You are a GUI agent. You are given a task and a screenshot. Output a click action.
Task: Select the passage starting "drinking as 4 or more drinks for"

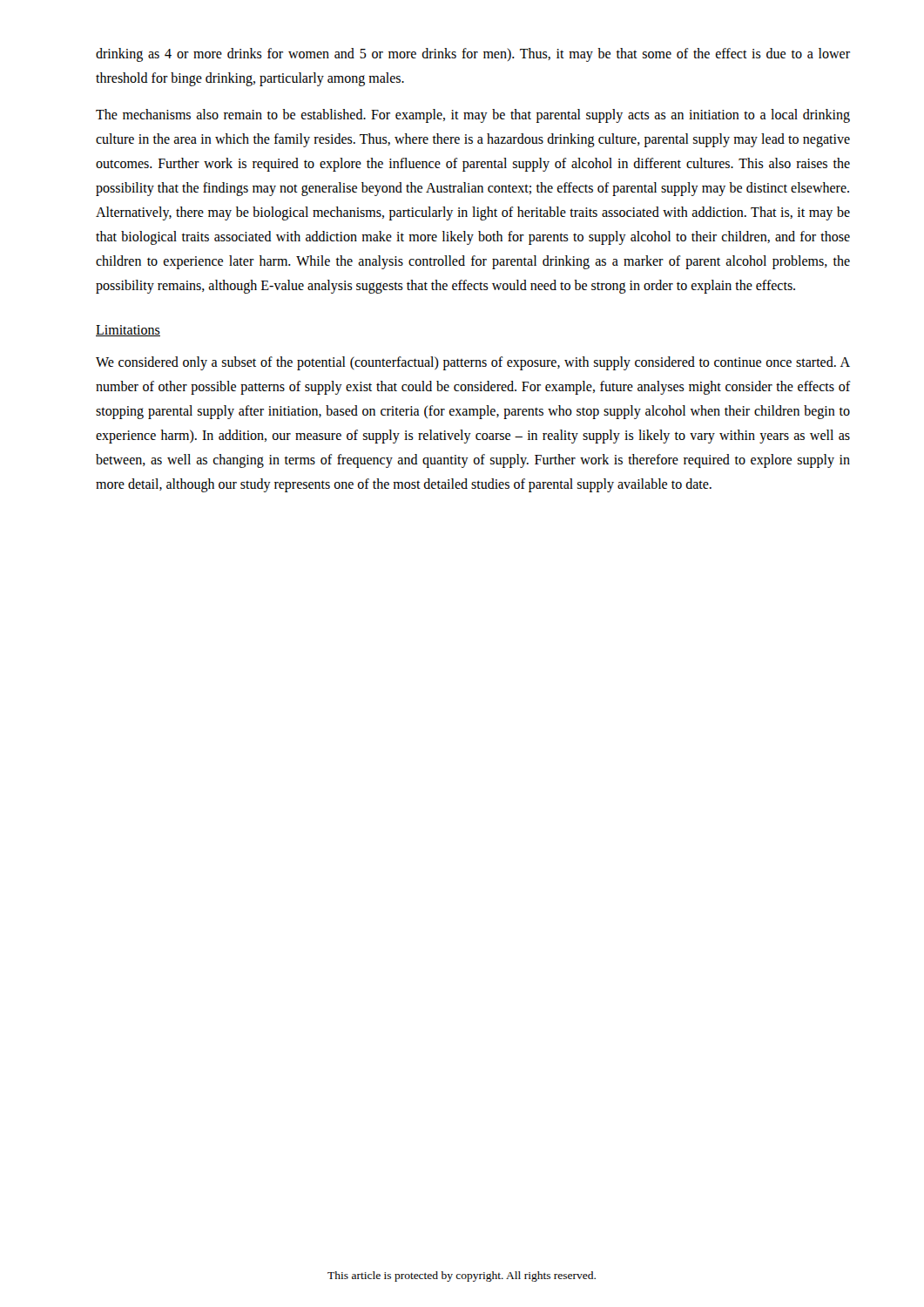pyautogui.click(x=473, y=66)
